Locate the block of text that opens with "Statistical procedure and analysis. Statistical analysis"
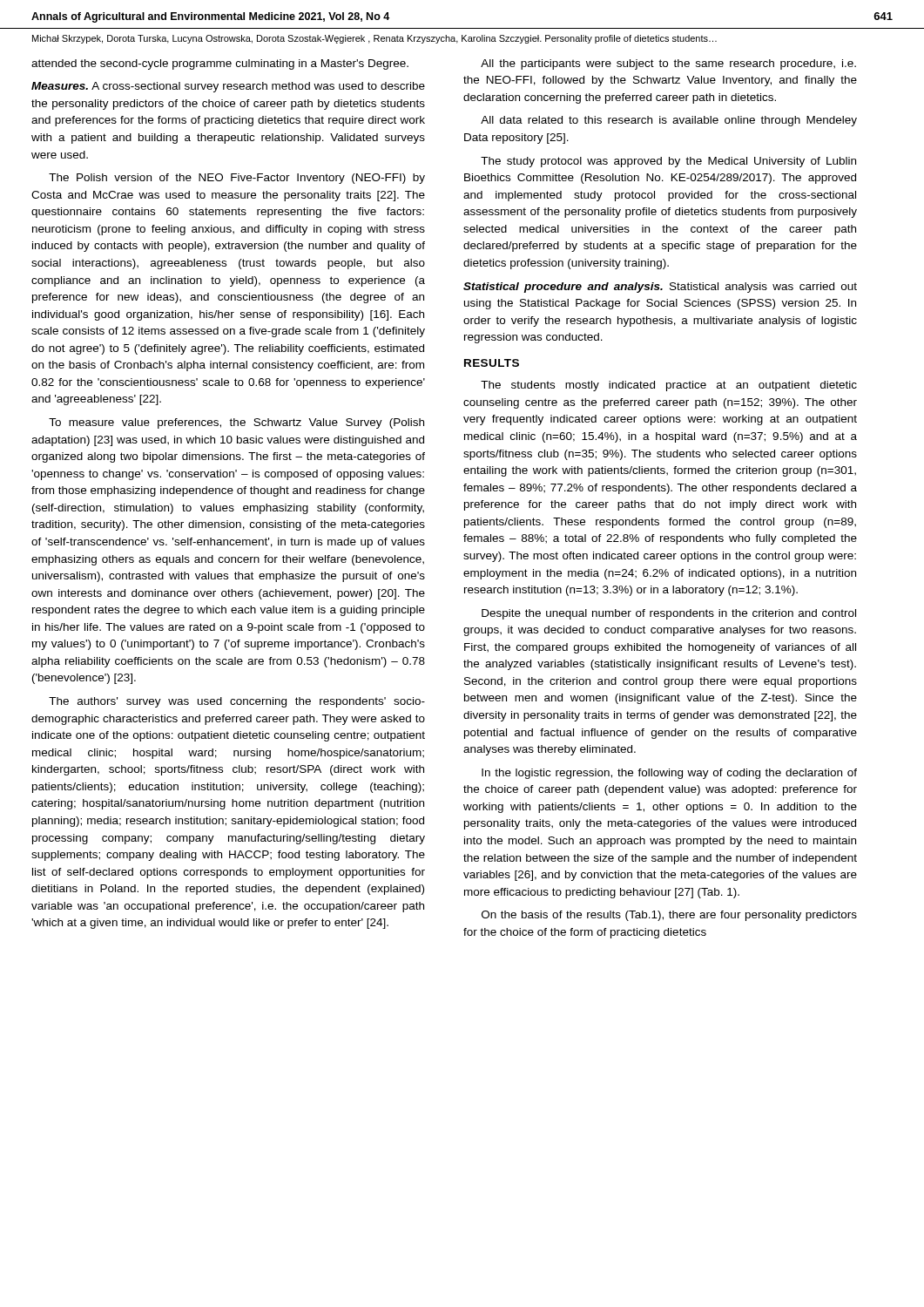This screenshot has height=1307, width=924. [x=660, y=312]
